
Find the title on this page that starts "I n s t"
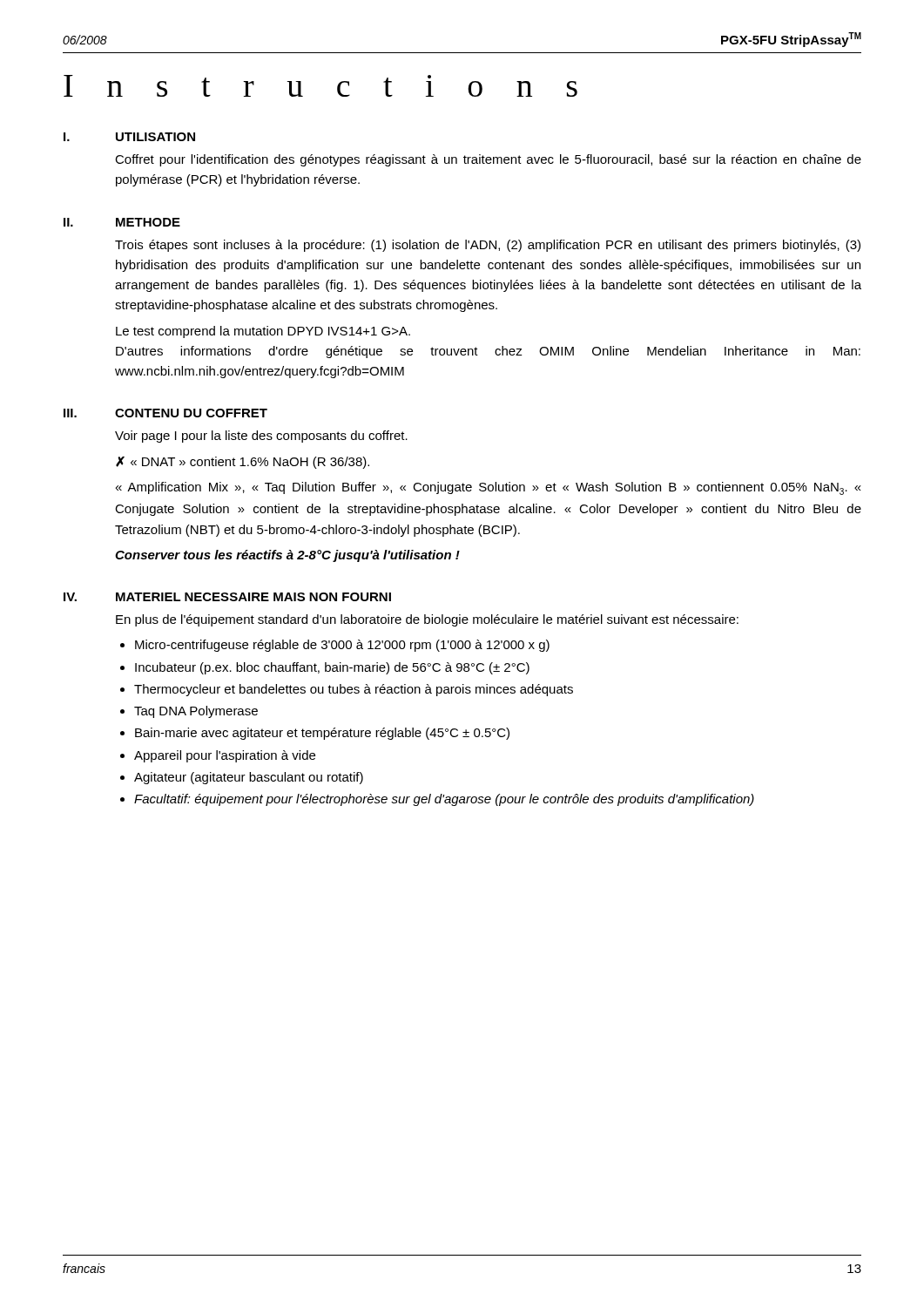coord(327,85)
